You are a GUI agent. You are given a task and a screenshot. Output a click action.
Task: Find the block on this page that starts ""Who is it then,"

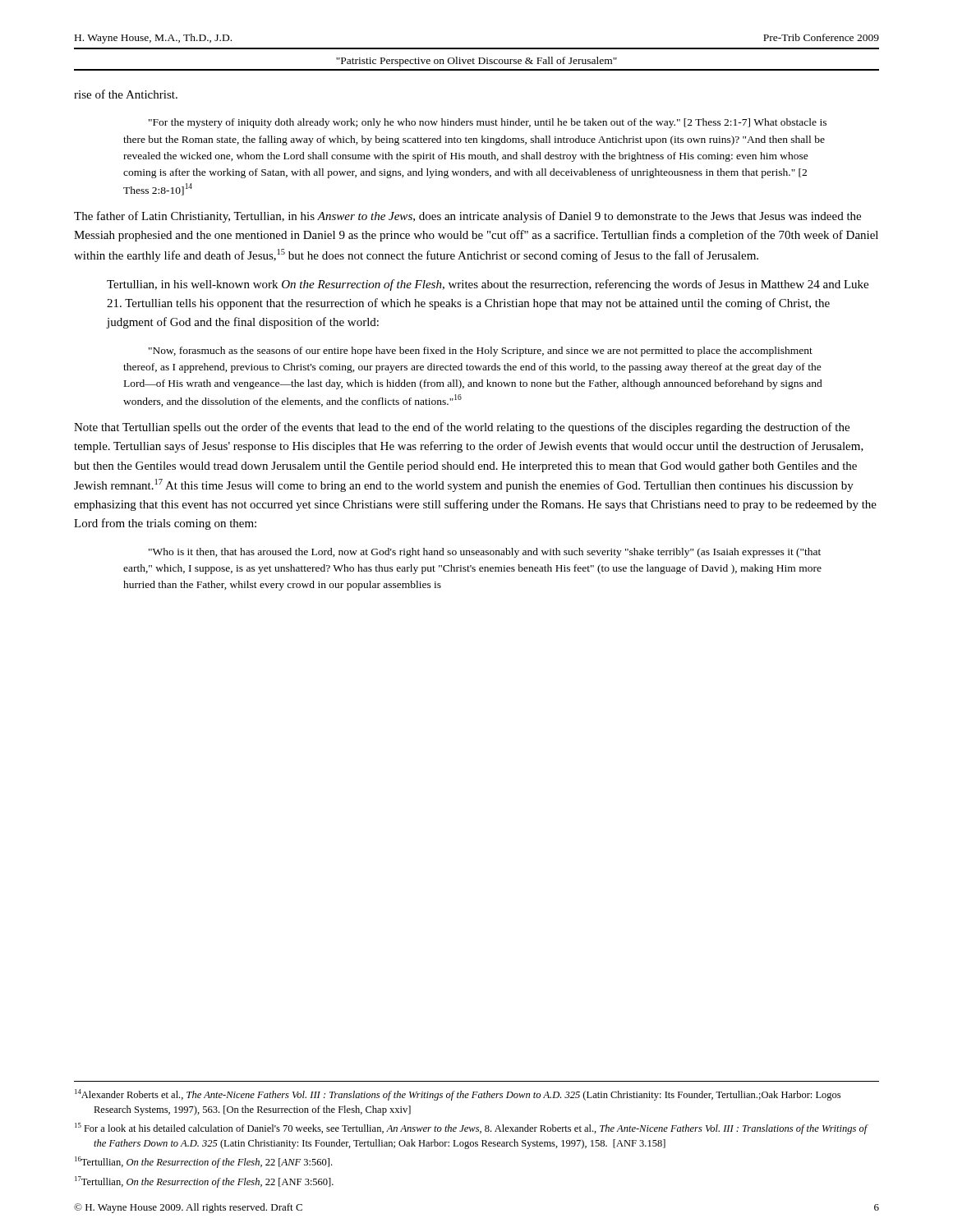click(x=476, y=568)
